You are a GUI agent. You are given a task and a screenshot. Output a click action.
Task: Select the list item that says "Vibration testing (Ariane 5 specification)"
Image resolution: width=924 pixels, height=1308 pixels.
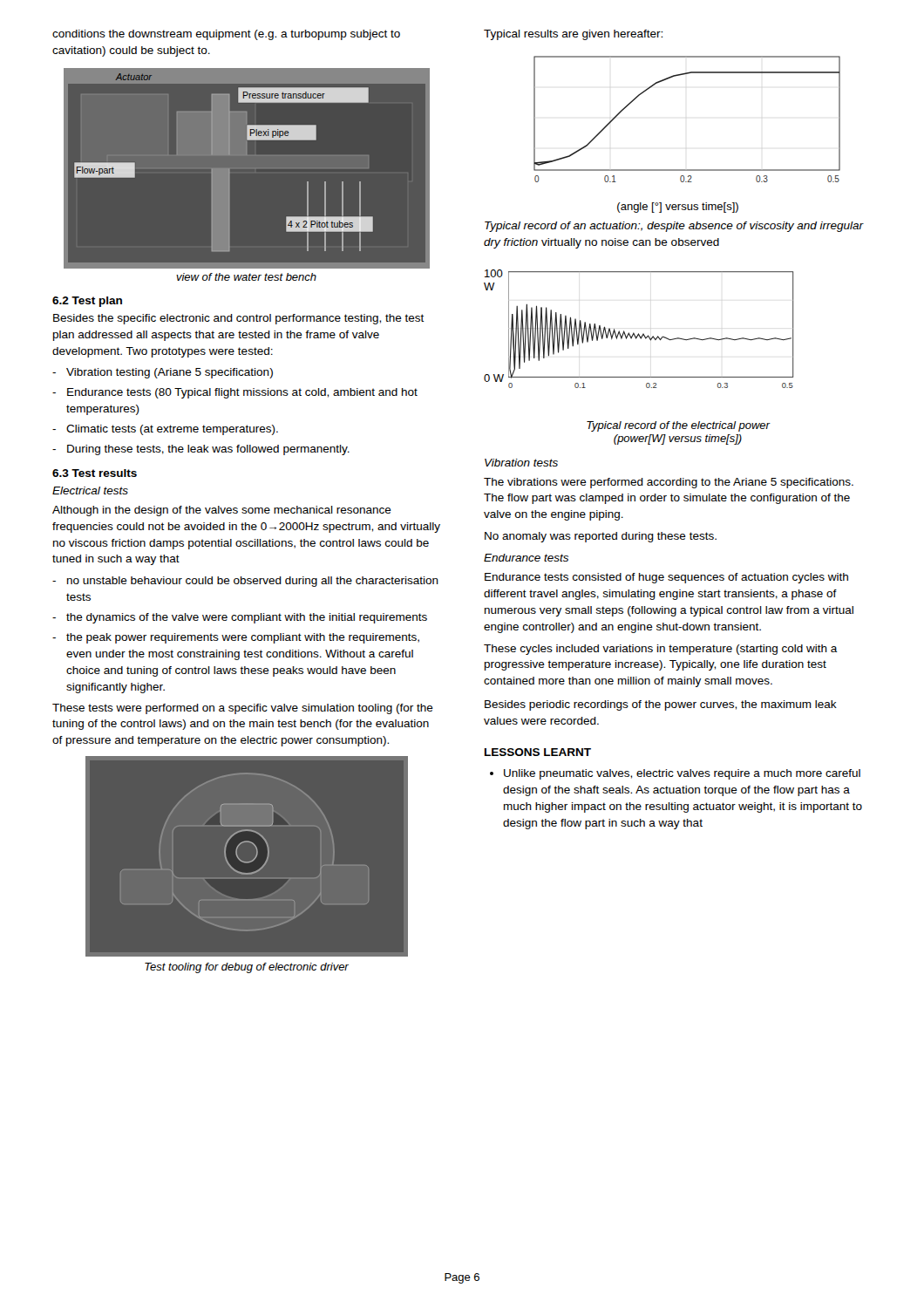(246, 373)
